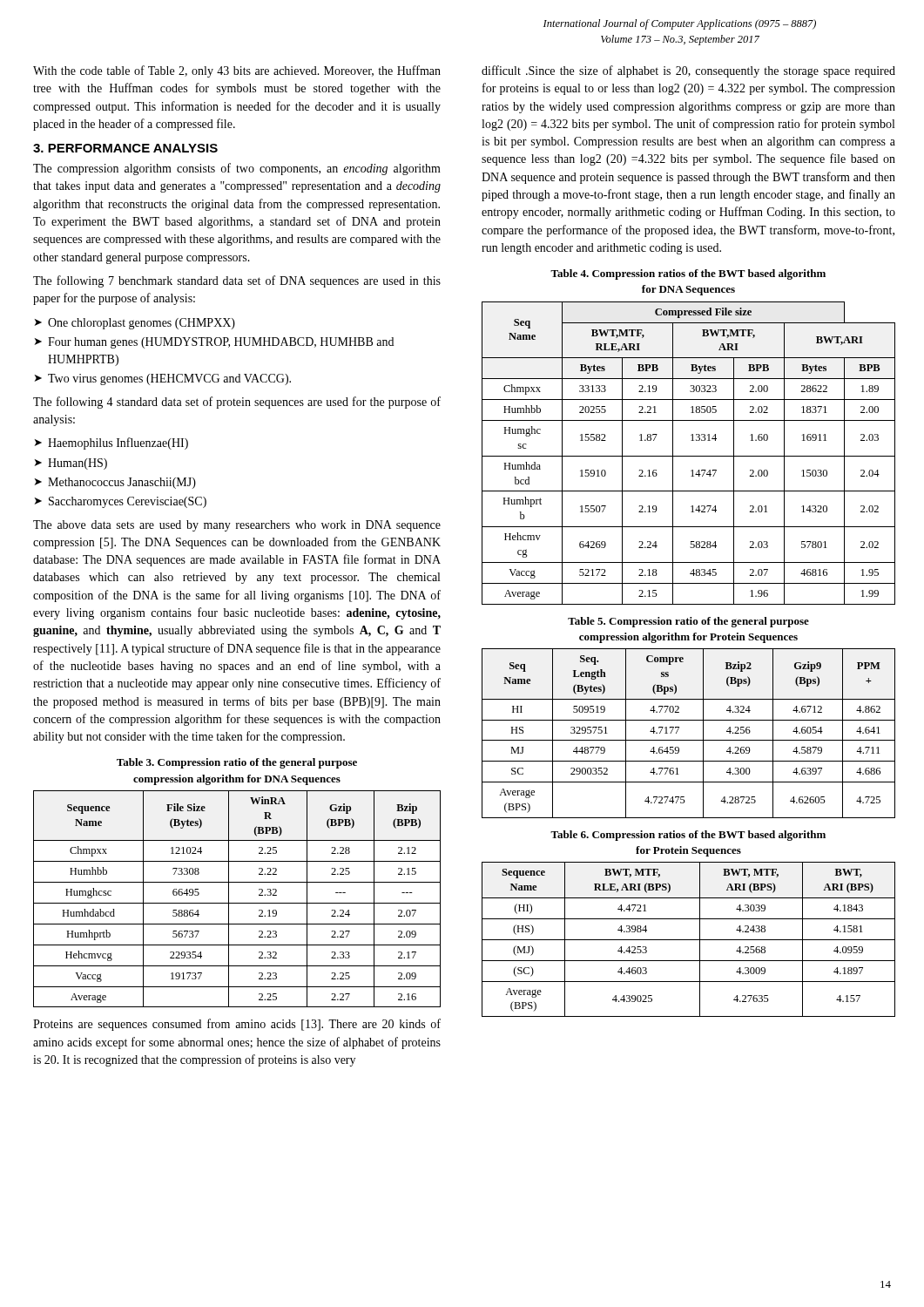Find the block starting "➤One chloroplast genomes (CHMPXX)"

click(134, 323)
